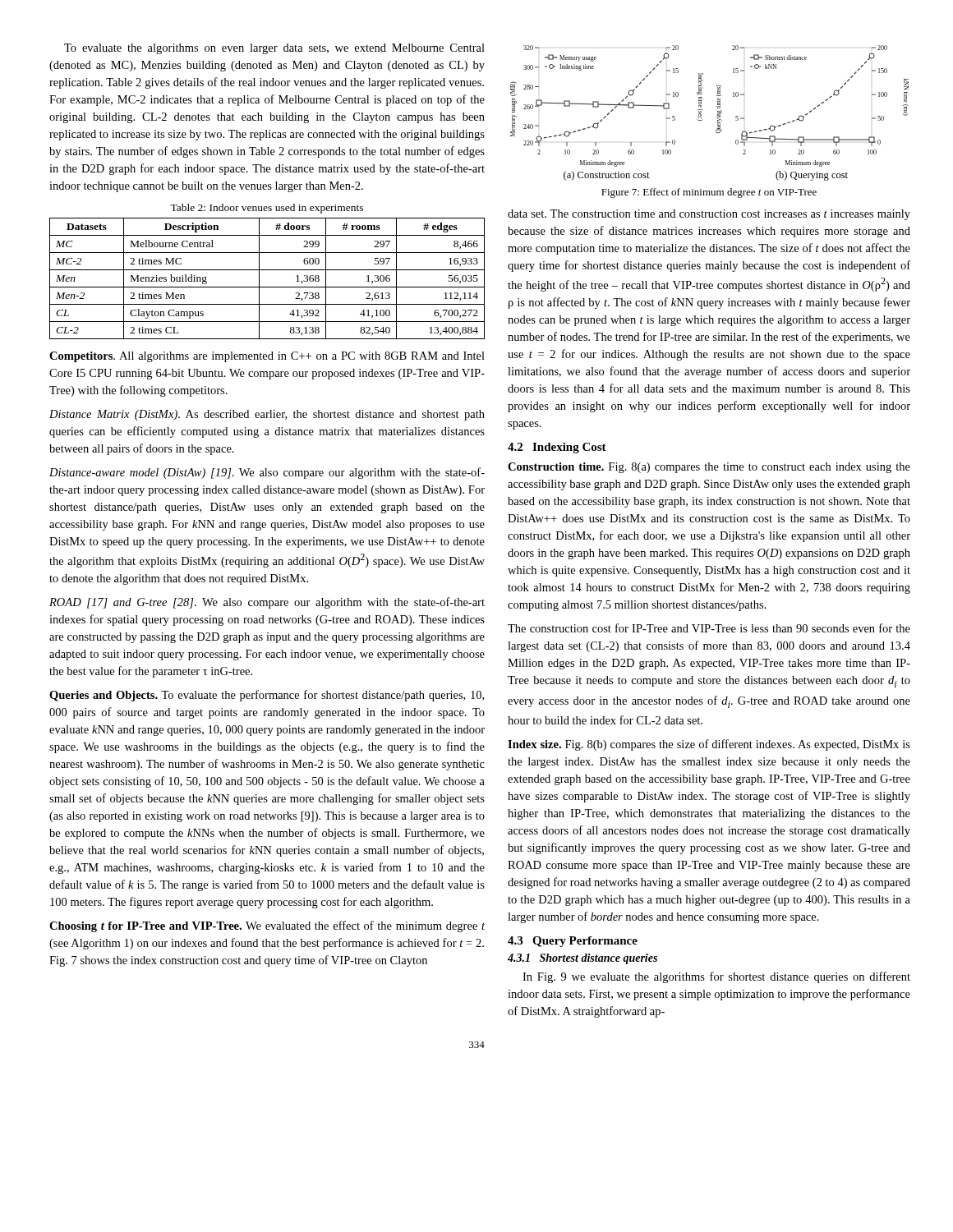Locate the text block with the text "Choosing t for IP-Tree and VIP-Tree. We evaluated"
The image size is (953, 1232).
[267, 944]
